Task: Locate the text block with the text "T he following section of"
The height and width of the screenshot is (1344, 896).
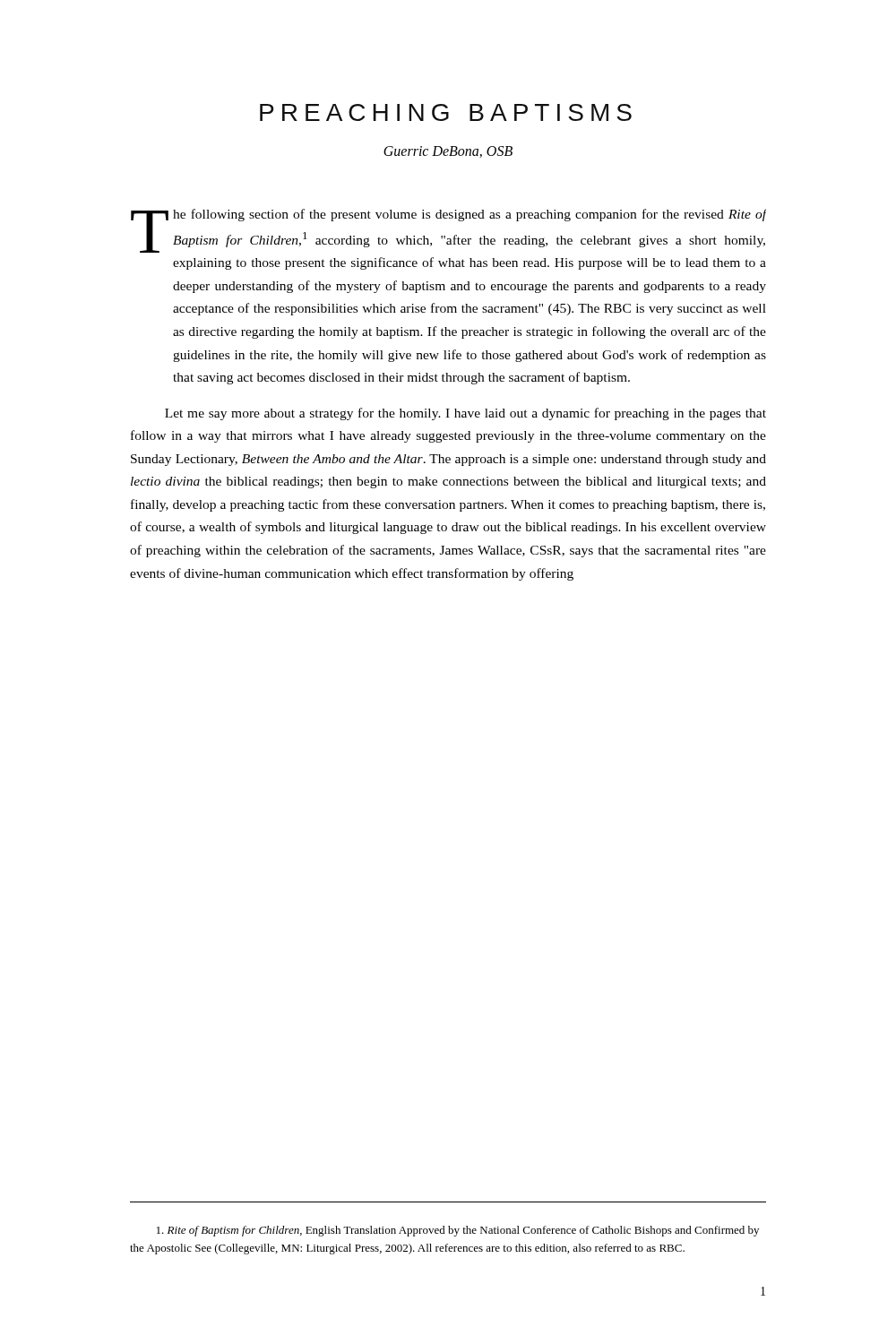Action: coord(448,296)
